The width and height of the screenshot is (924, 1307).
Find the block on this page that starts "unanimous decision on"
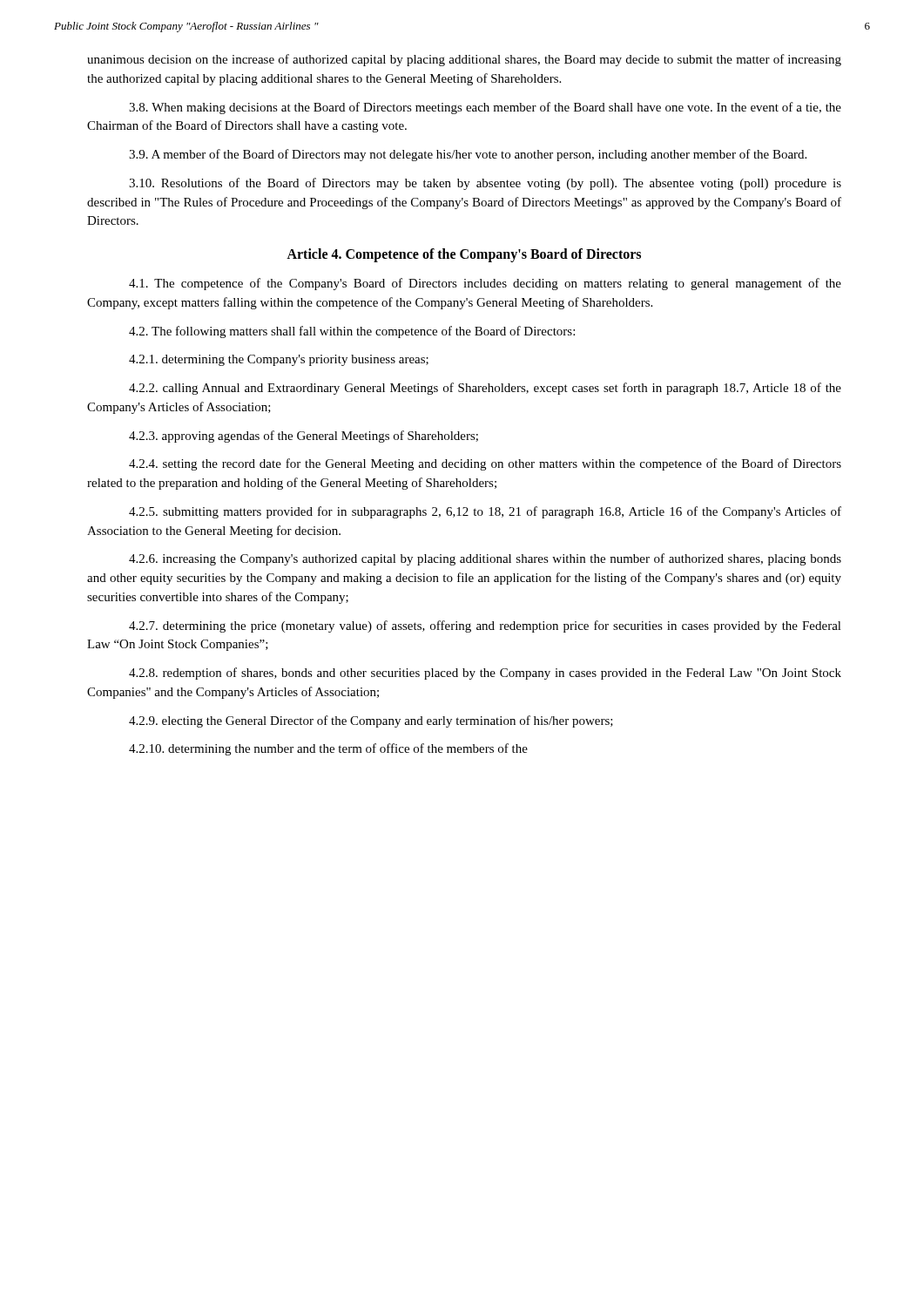(x=464, y=70)
